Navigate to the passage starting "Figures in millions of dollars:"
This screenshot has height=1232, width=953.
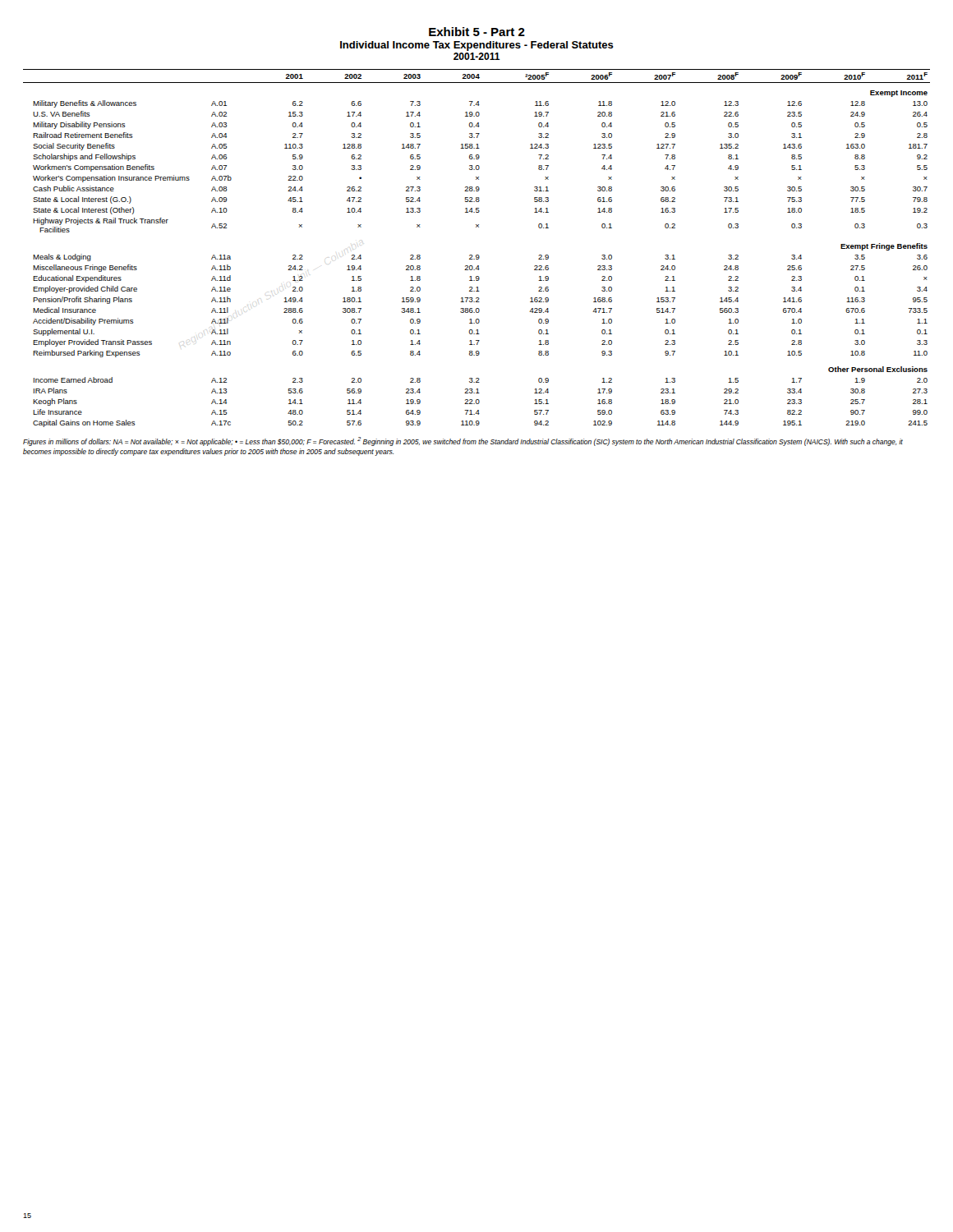pyautogui.click(x=463, y=446)
